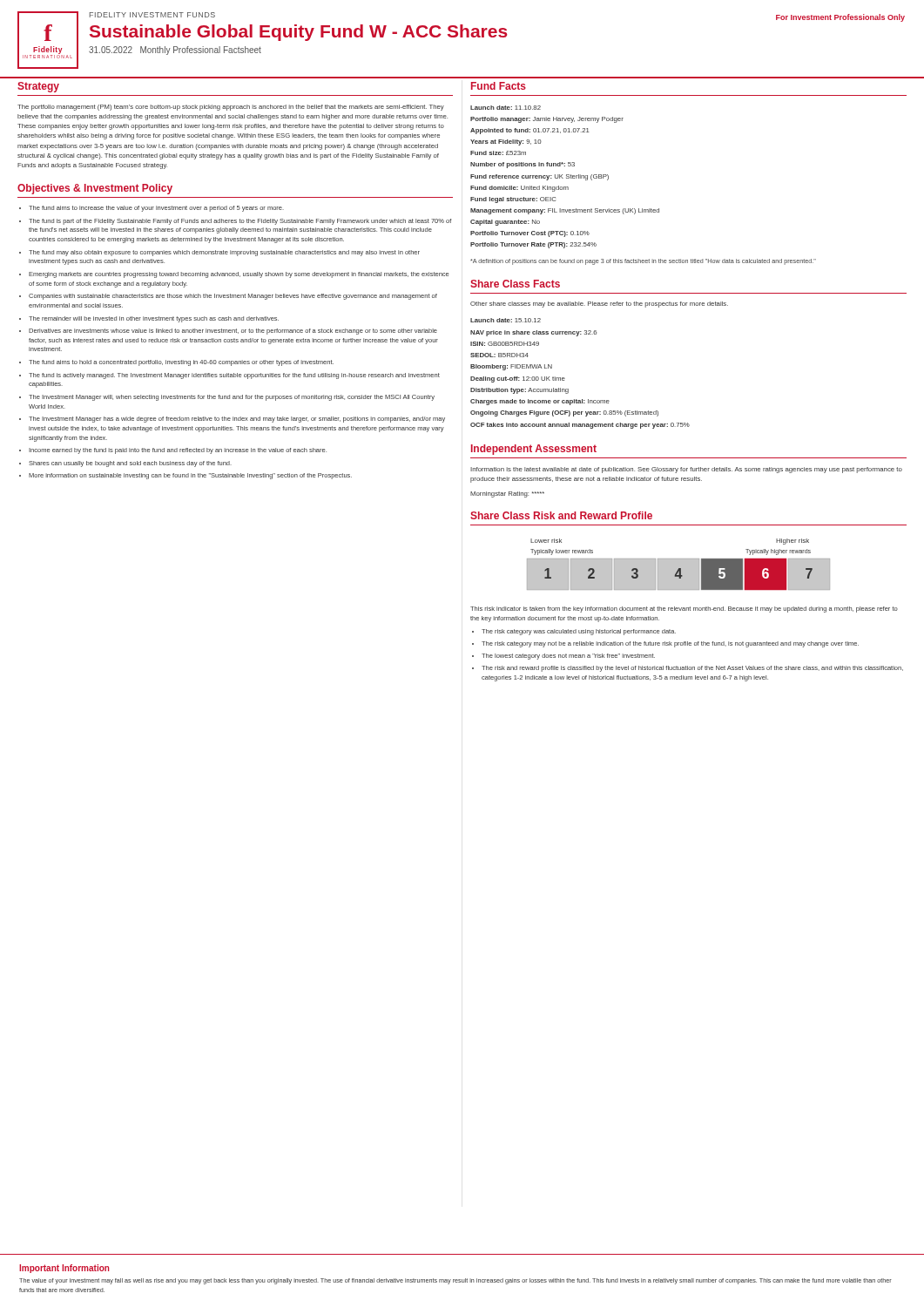
Task: Point to the passage starting "The fund is actively managed."
Action: pyautogui.click(x=234, y=379)
